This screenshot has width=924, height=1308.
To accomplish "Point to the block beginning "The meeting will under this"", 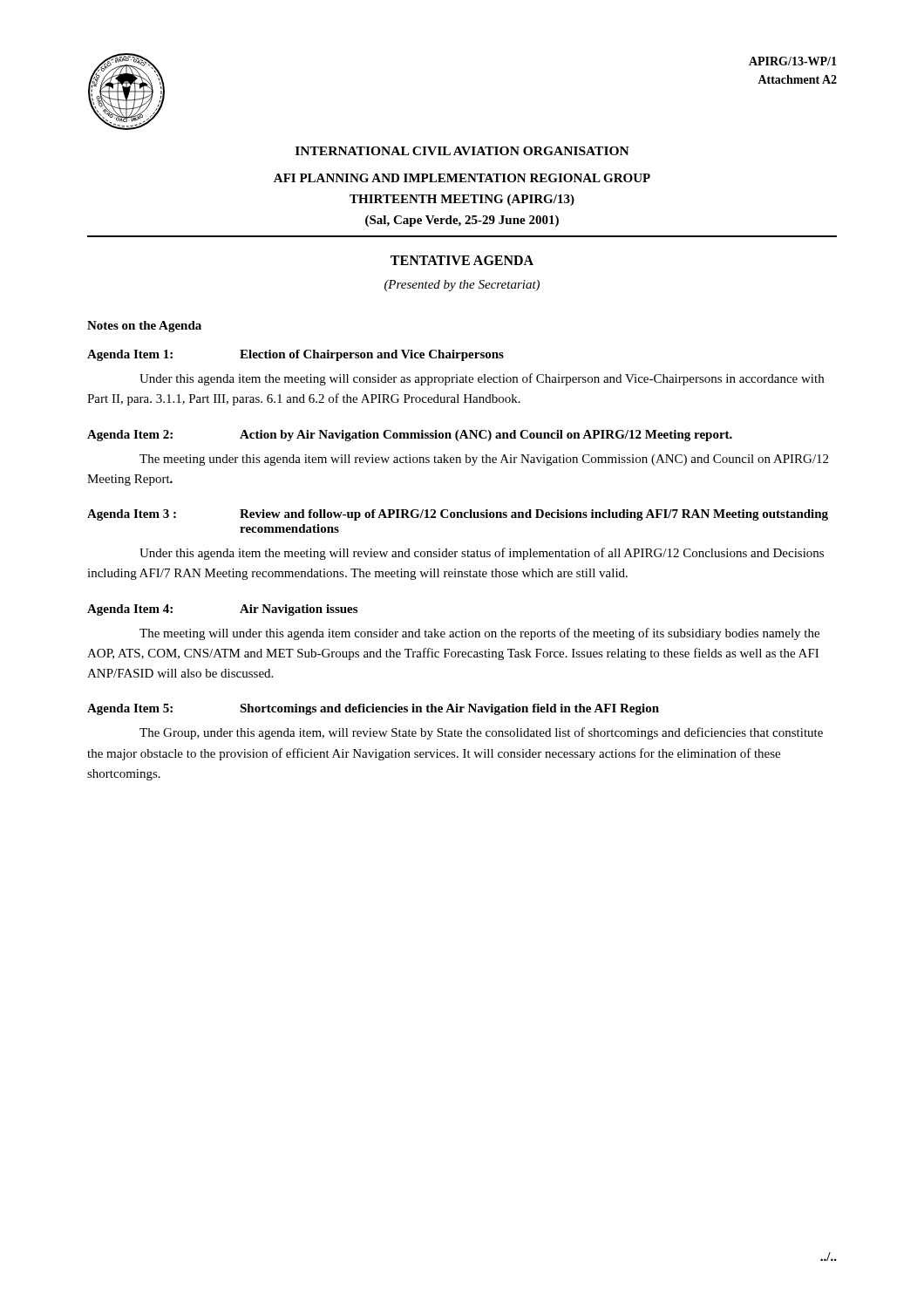I will (x=462, y=653).
